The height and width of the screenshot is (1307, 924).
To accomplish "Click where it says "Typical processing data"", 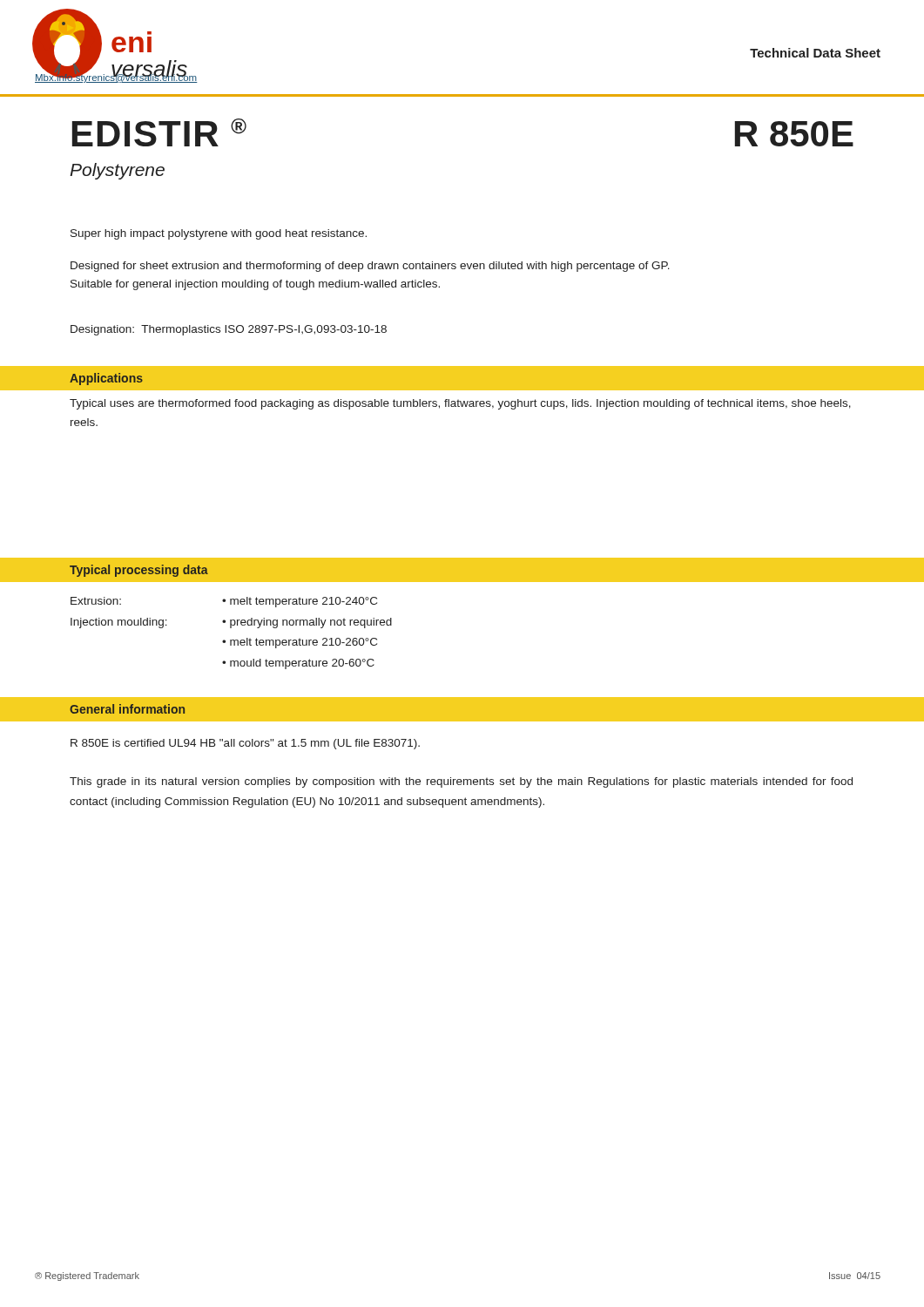I will click(x=139, y=570).
